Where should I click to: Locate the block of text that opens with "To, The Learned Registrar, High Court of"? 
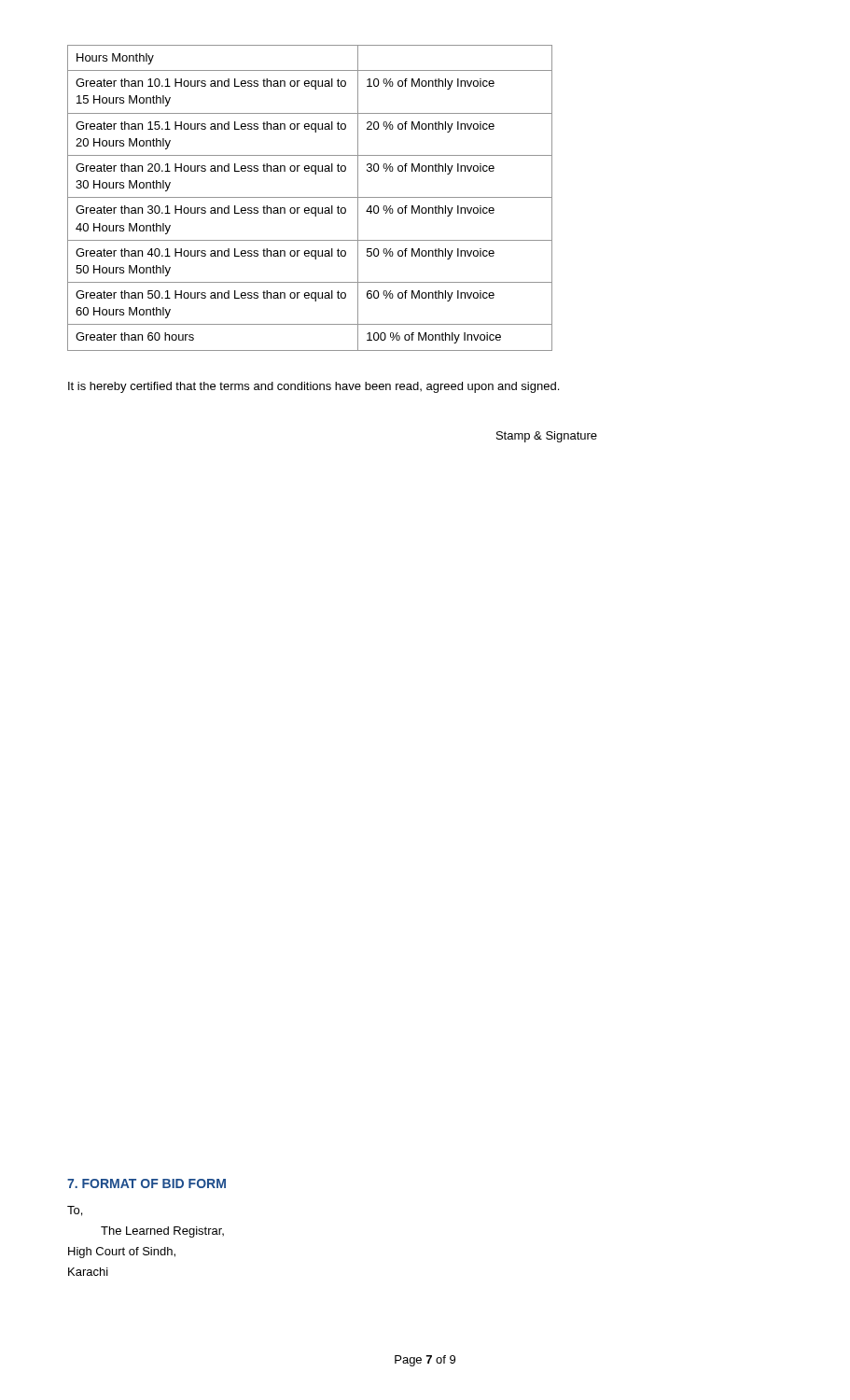coord(146,1241)
